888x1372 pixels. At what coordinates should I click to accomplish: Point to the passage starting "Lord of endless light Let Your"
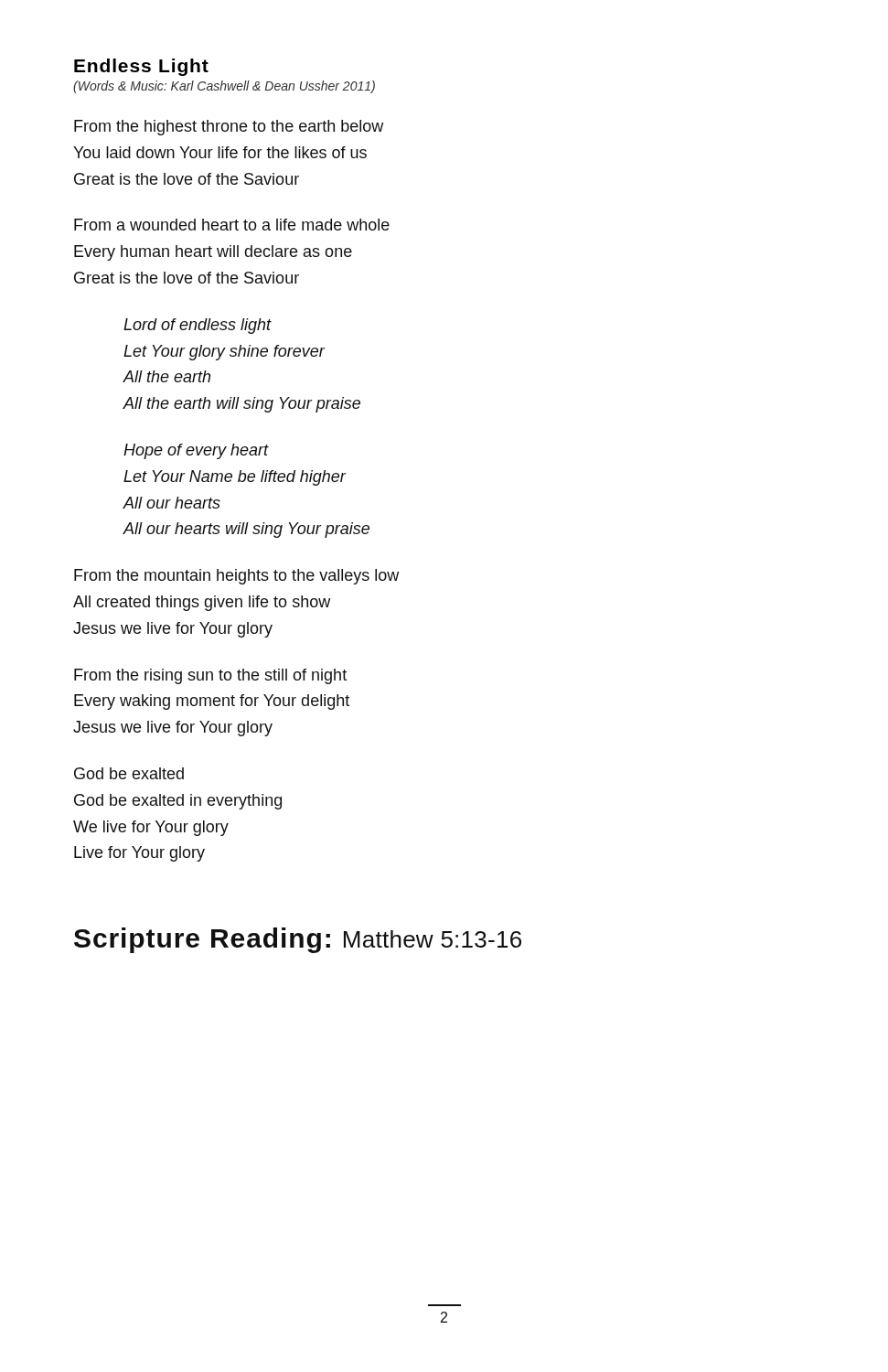click(198, 326)
